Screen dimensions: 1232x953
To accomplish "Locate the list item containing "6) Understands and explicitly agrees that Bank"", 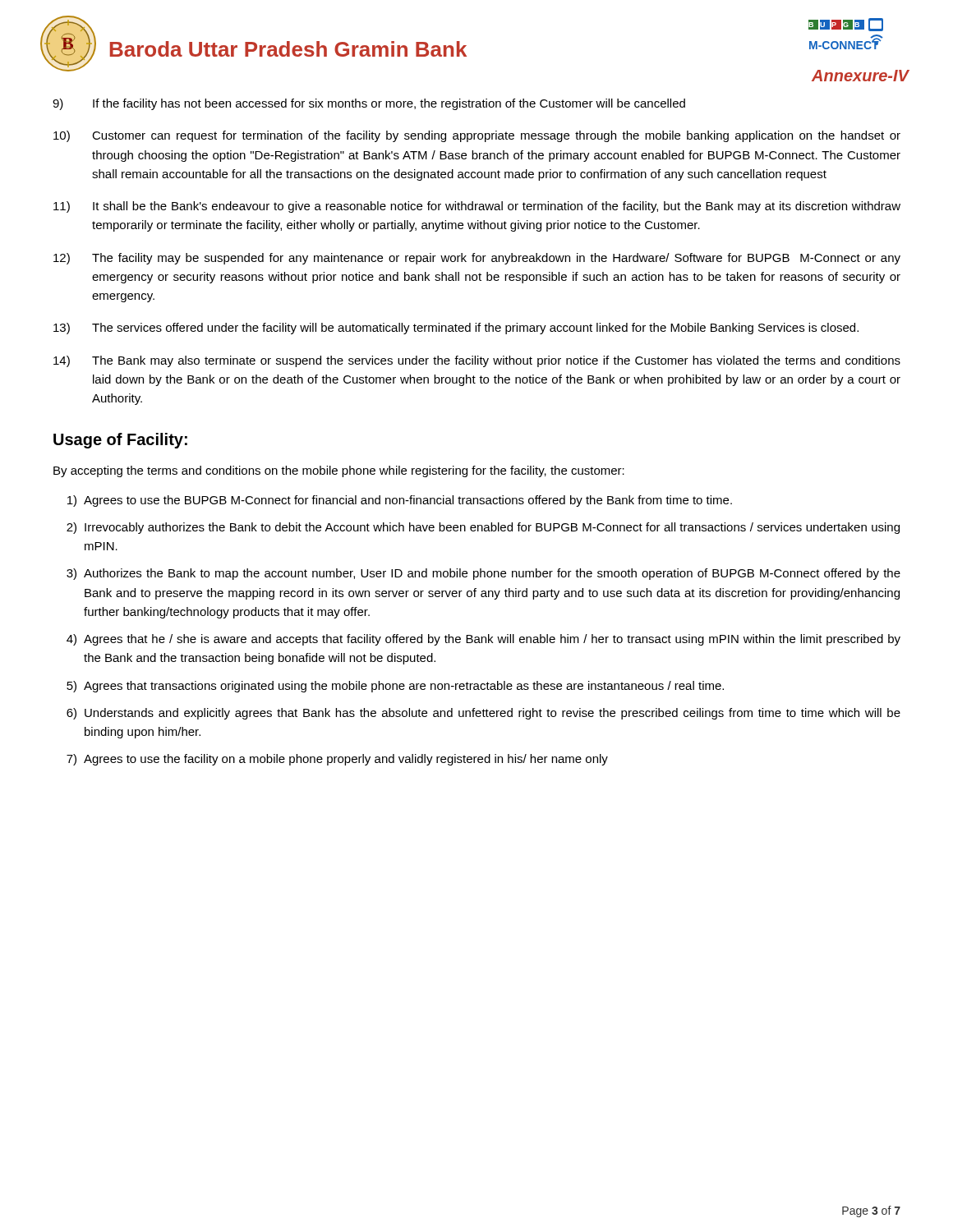I will pyautogui.click(x=476, y=722).
